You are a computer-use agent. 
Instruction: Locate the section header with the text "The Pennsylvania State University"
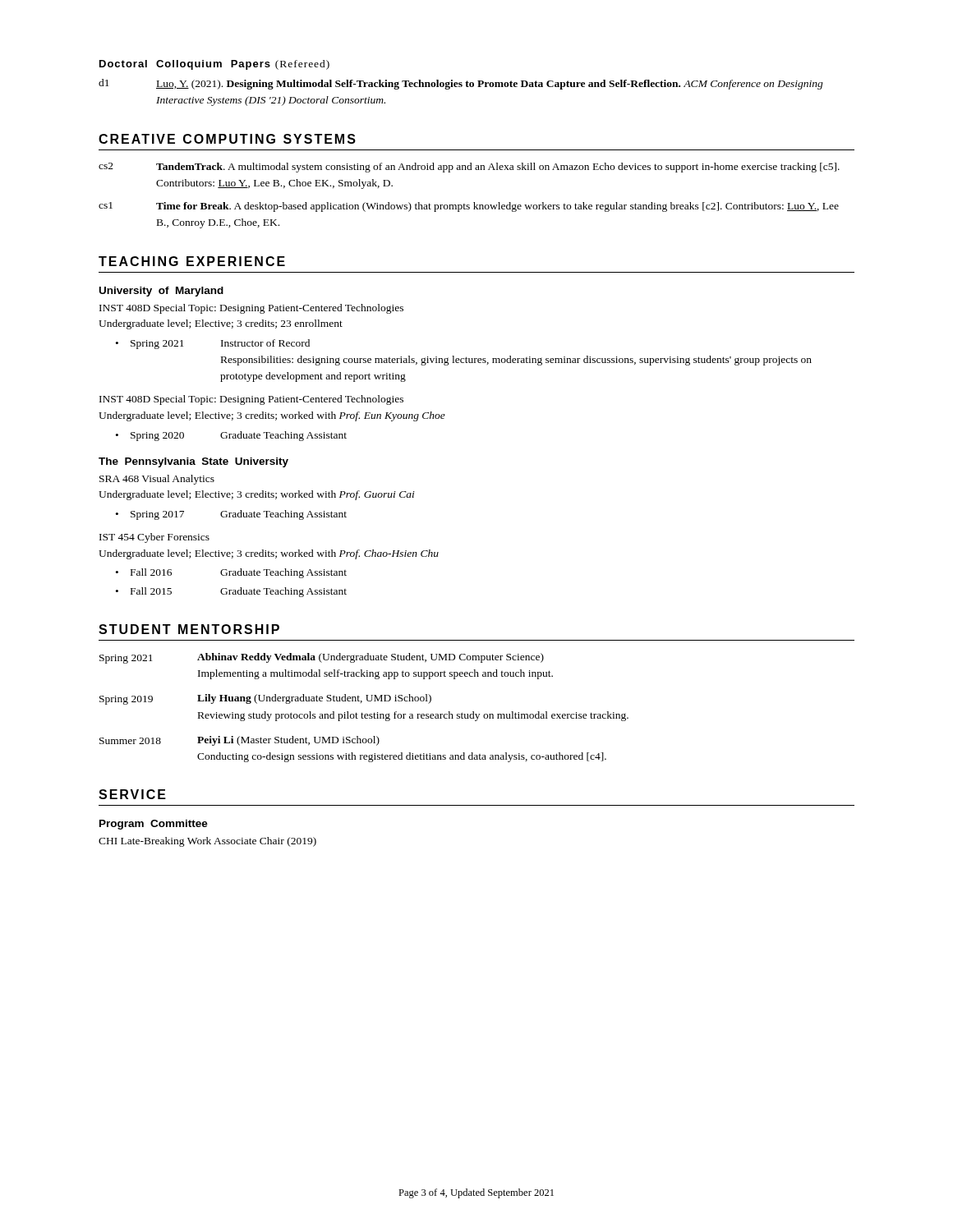coord(194,461)
